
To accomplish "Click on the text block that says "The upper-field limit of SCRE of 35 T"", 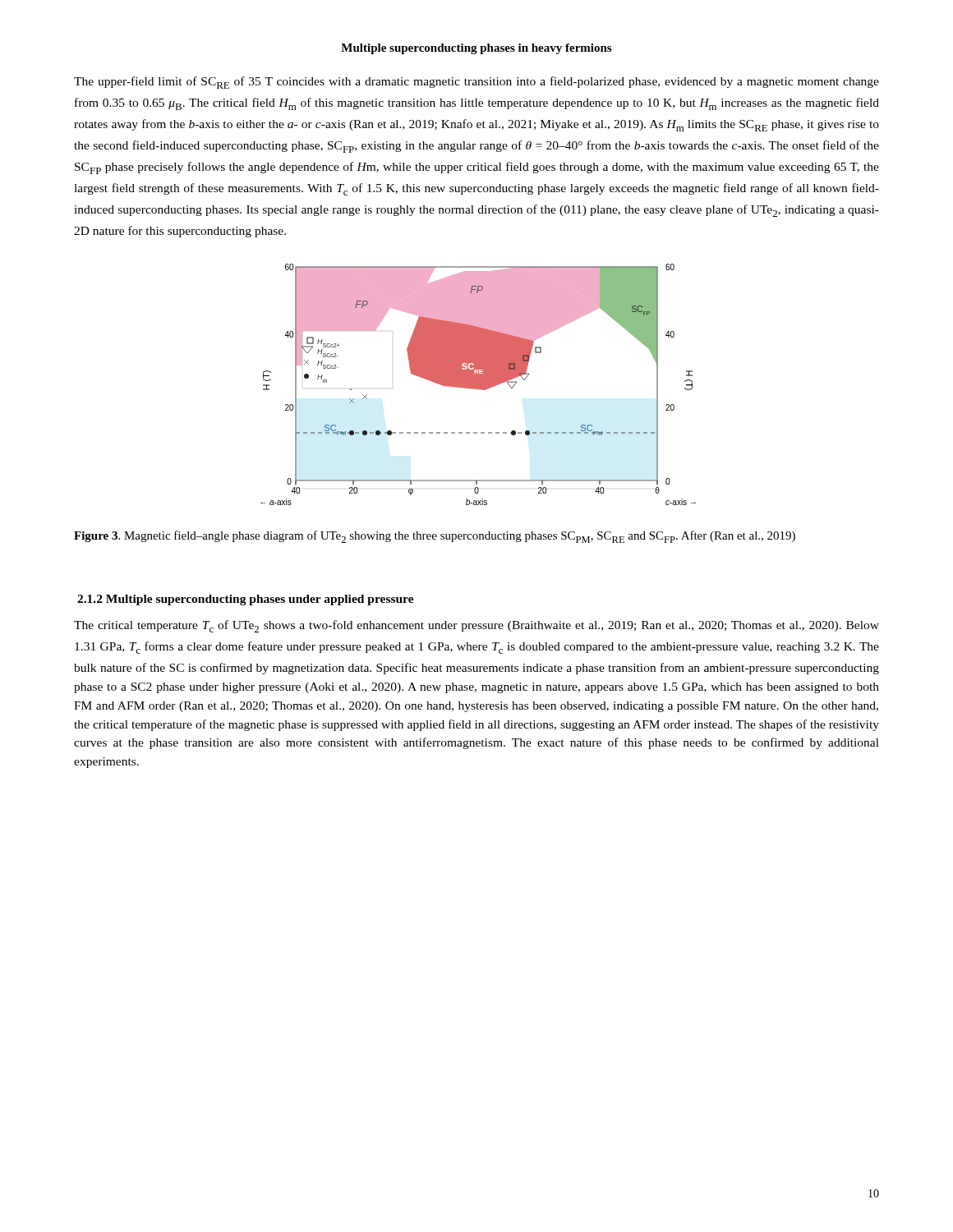I will pos(476,156).
